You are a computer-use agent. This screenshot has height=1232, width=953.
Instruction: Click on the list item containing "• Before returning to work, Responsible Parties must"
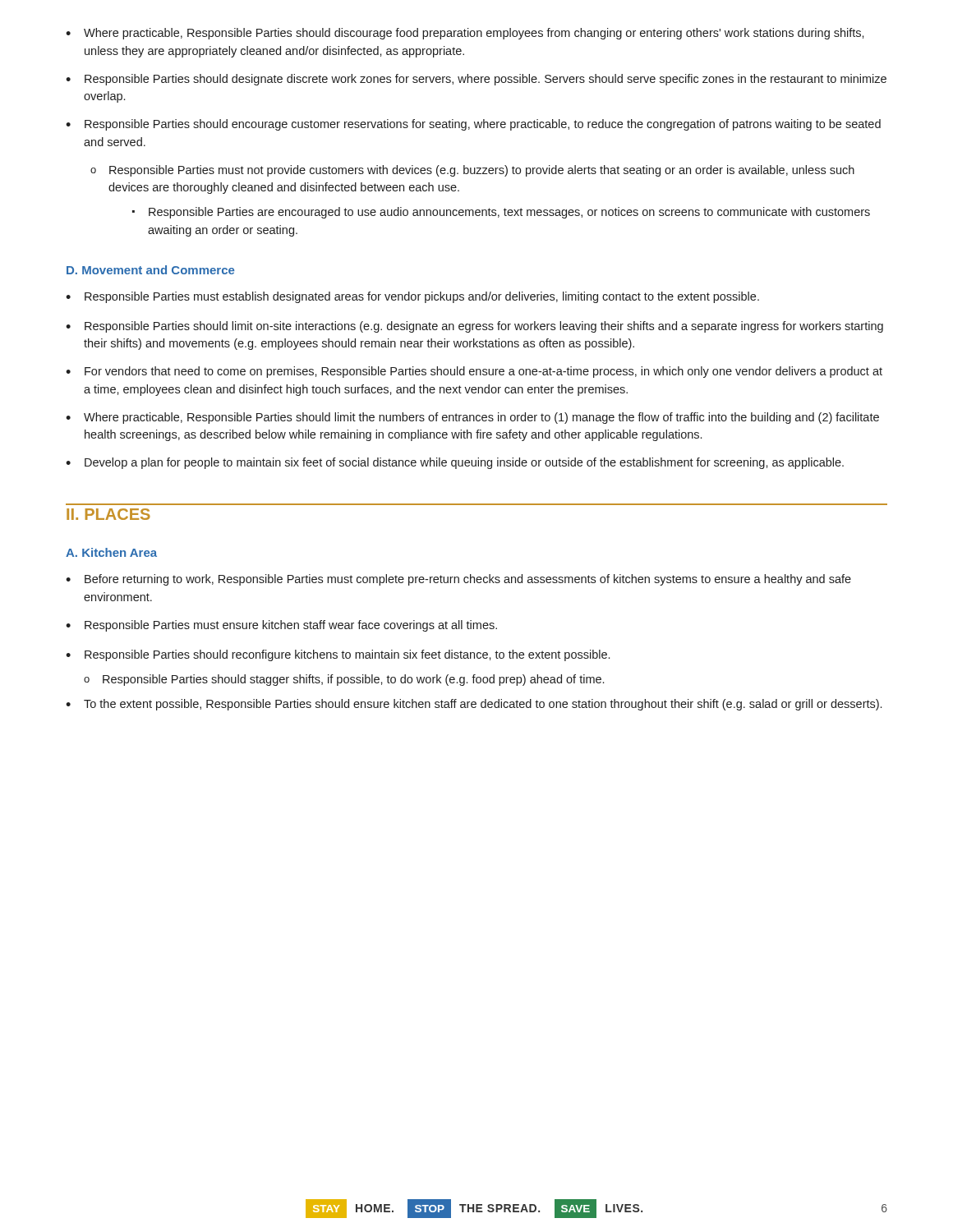tap(476, 589)
